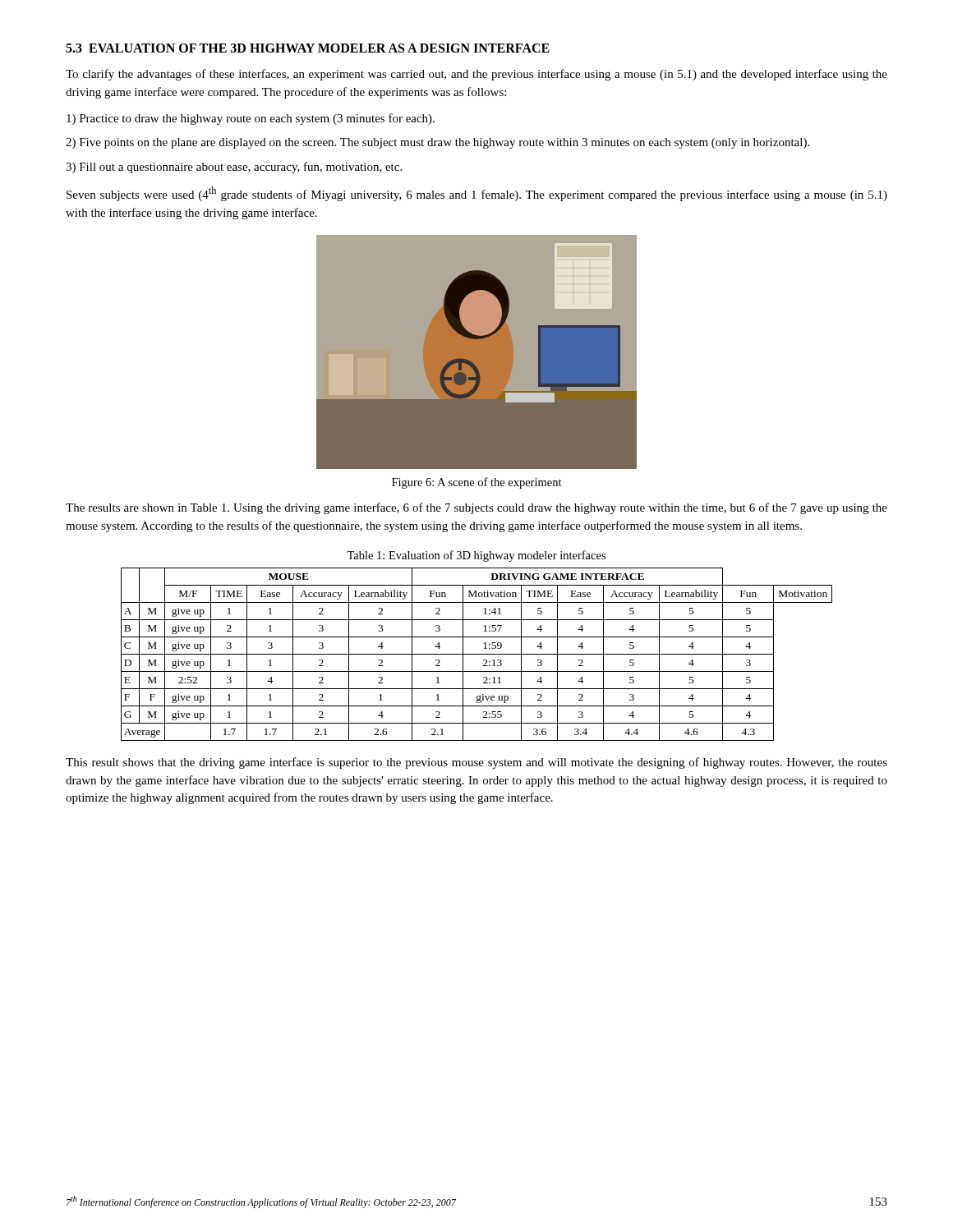
Task: Point to the block beginning "The results are shown in Table 1."
Action: tap(476, 517)
